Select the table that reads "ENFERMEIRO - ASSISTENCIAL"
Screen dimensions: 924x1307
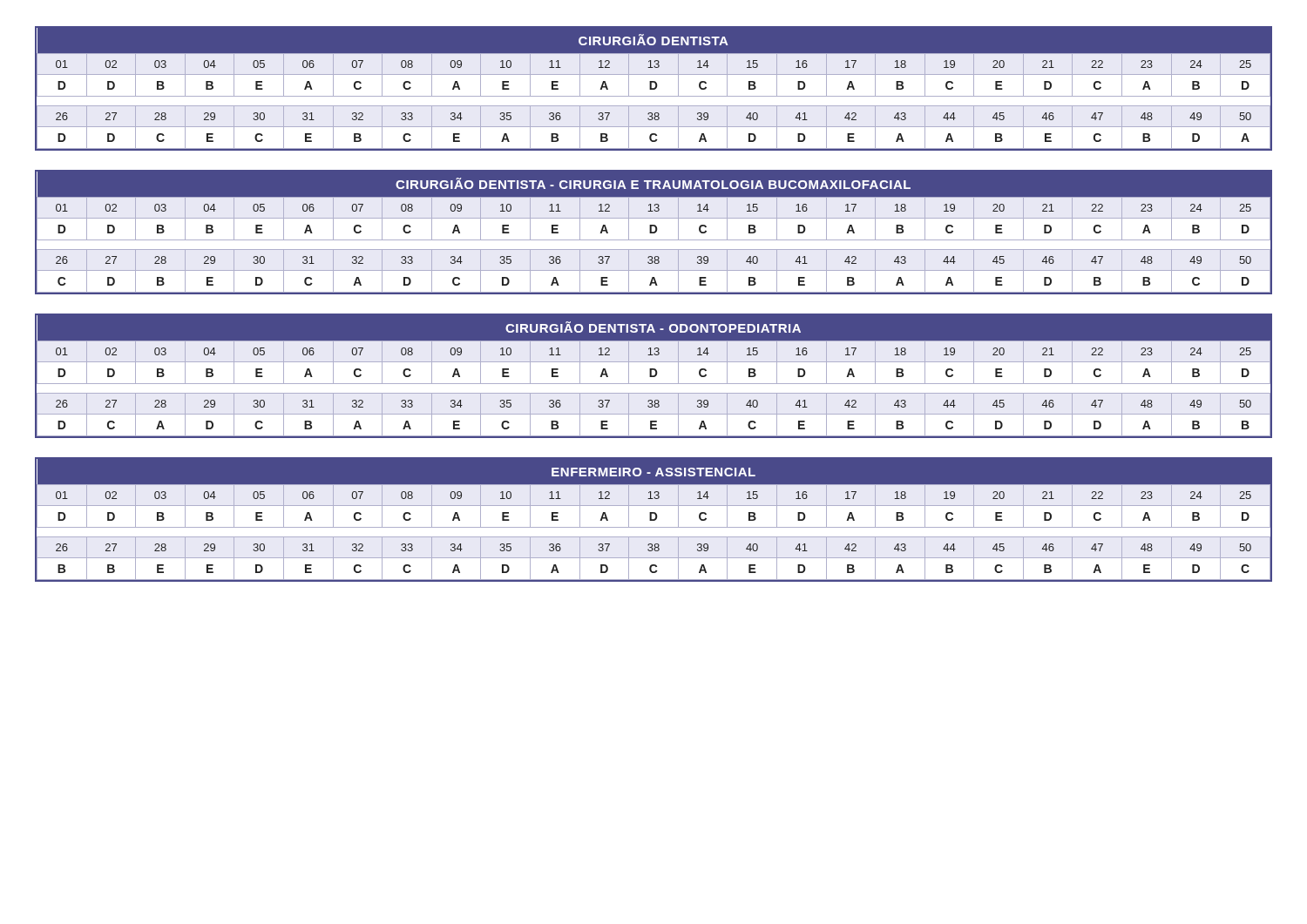[x=654, y=519]
